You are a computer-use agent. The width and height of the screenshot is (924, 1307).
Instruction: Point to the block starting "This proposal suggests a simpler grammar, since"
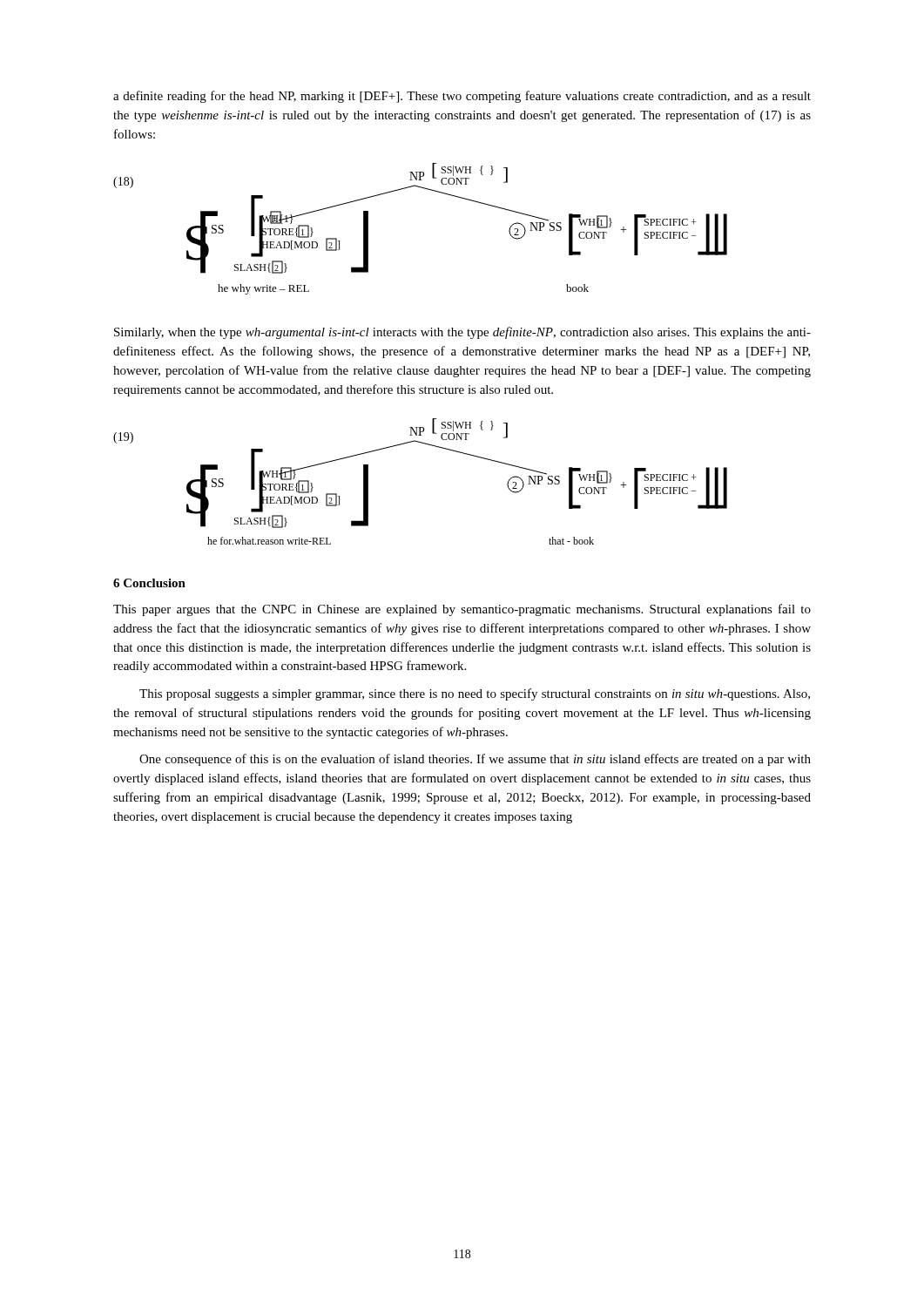point(462,713)
